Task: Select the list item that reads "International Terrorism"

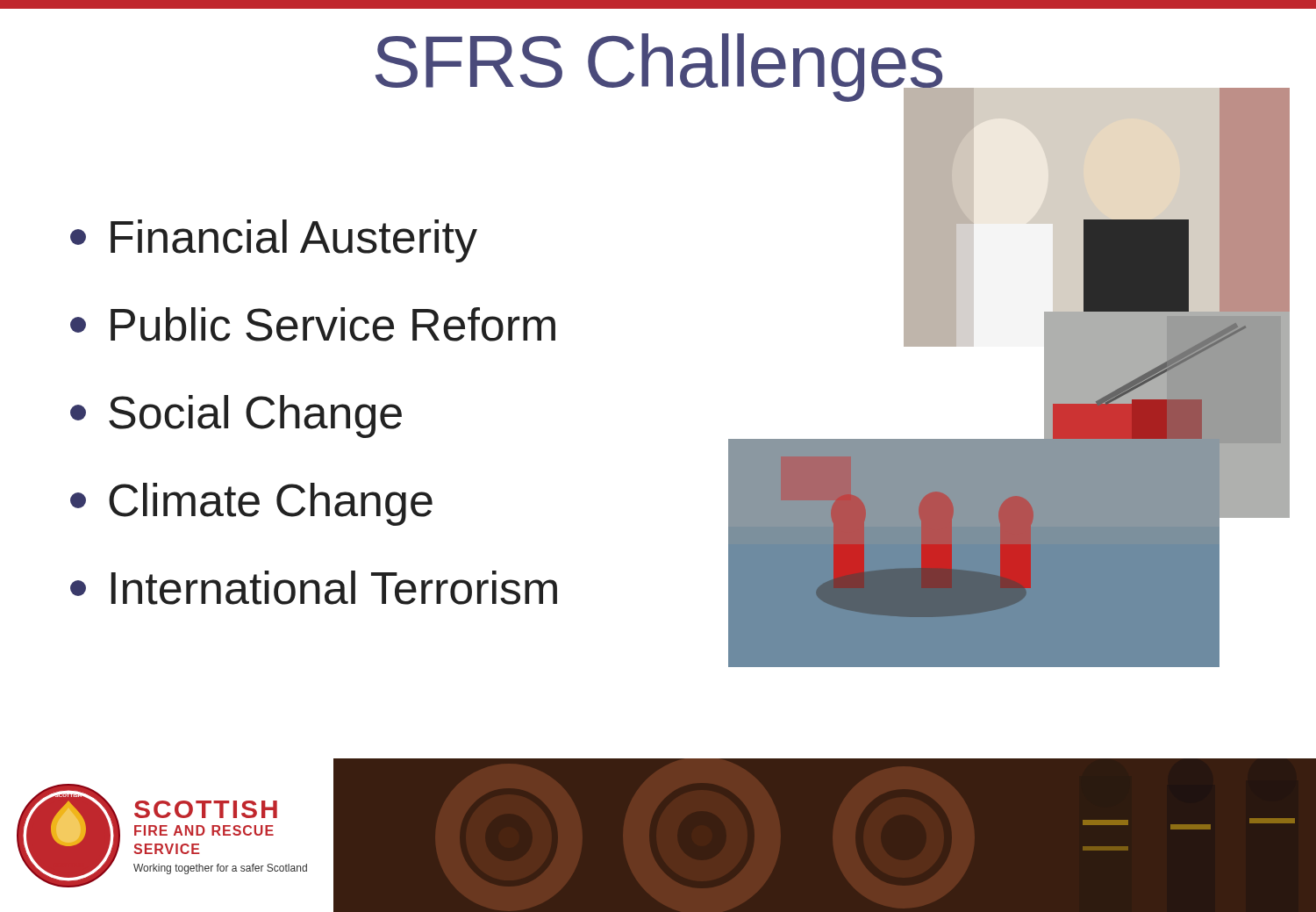Action: tap(315, 588)
